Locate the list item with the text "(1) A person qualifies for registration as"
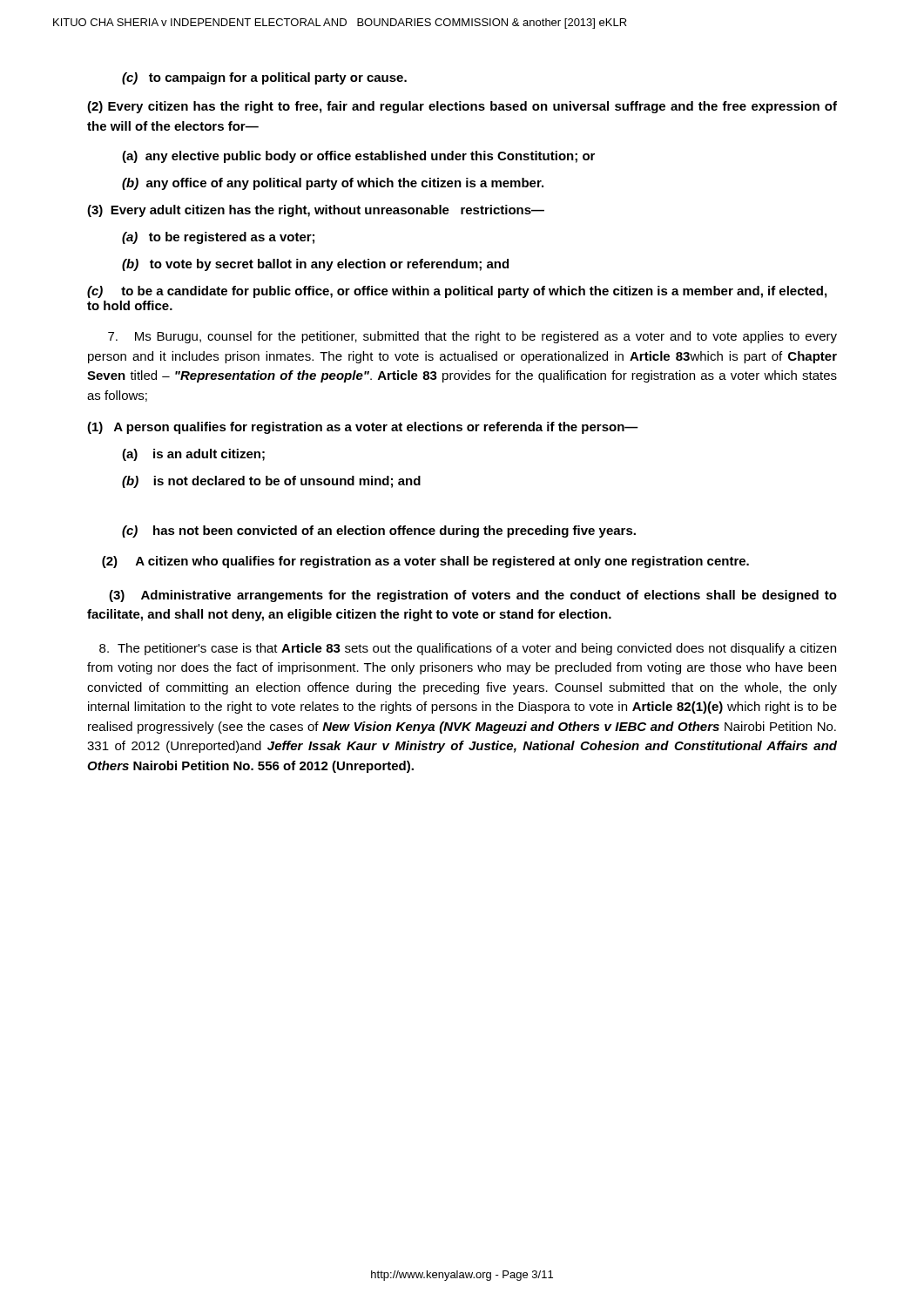Viewport: 924px width, 1307px height. 362,427
